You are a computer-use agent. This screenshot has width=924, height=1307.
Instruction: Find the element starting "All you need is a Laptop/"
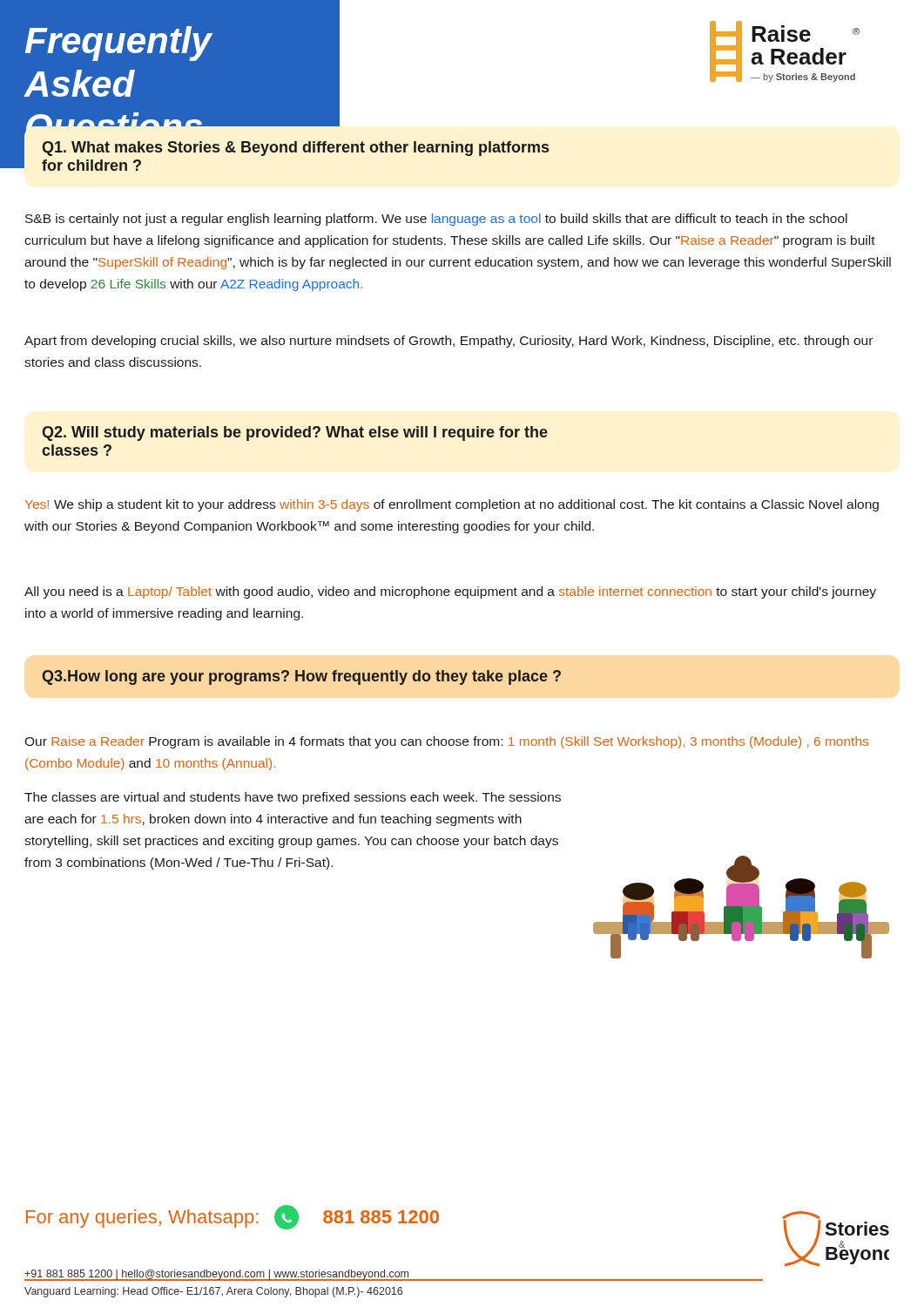(x=450, y=602)
